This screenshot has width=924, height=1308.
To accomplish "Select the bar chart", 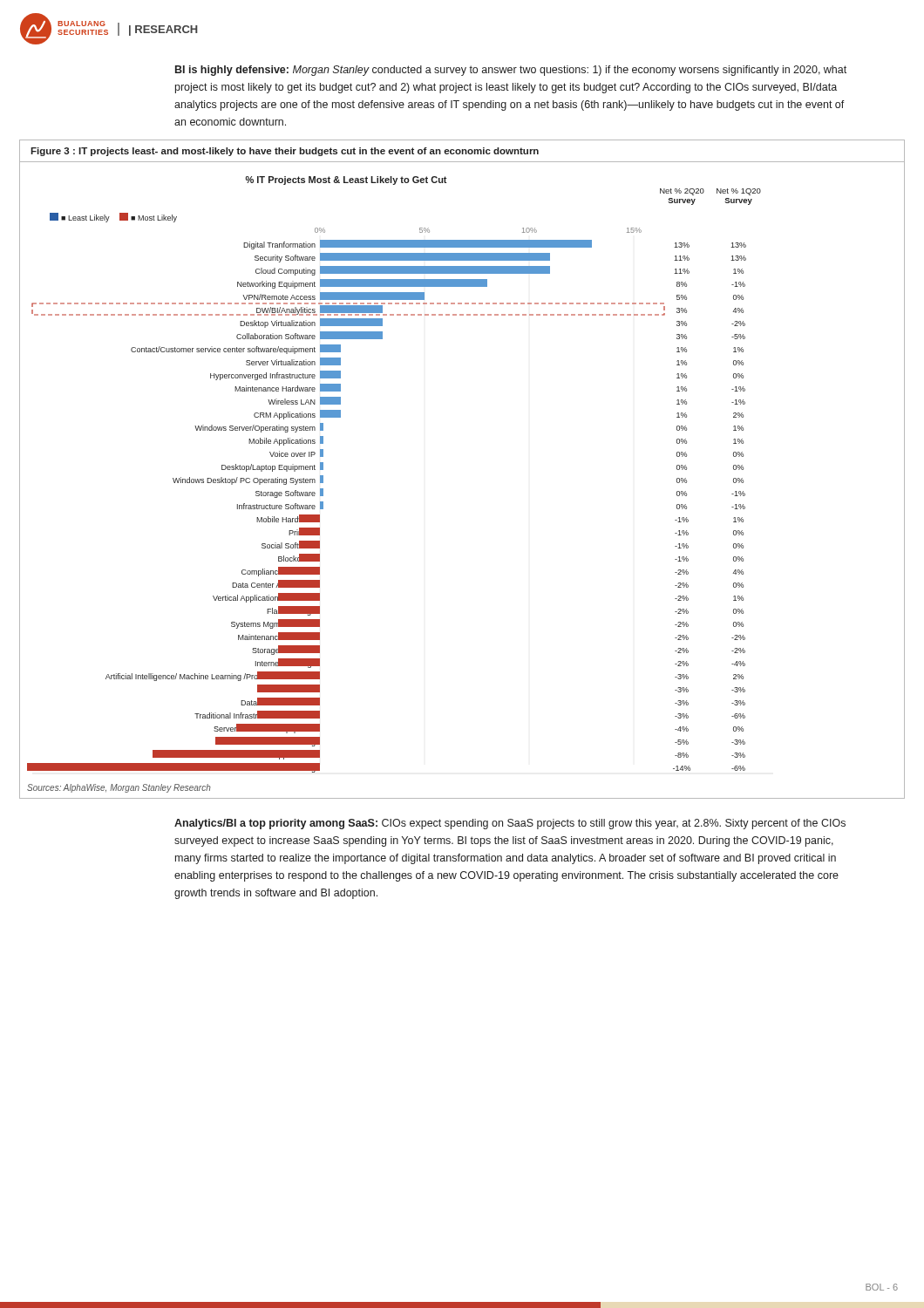I will click(x=462, y=472).
